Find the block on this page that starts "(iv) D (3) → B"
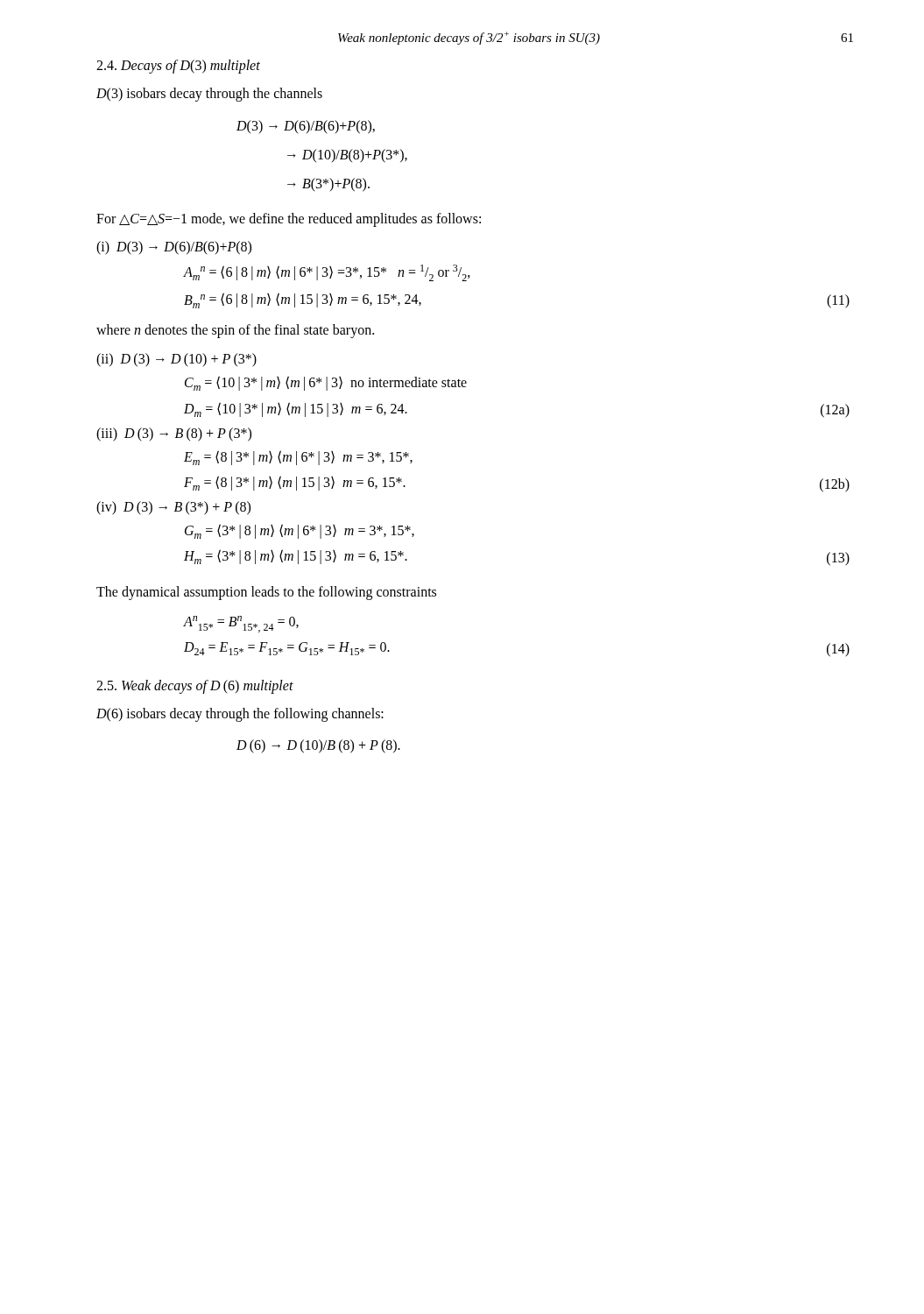The height and width of the screenshot is (1314, 924). (x=174, y=507)
